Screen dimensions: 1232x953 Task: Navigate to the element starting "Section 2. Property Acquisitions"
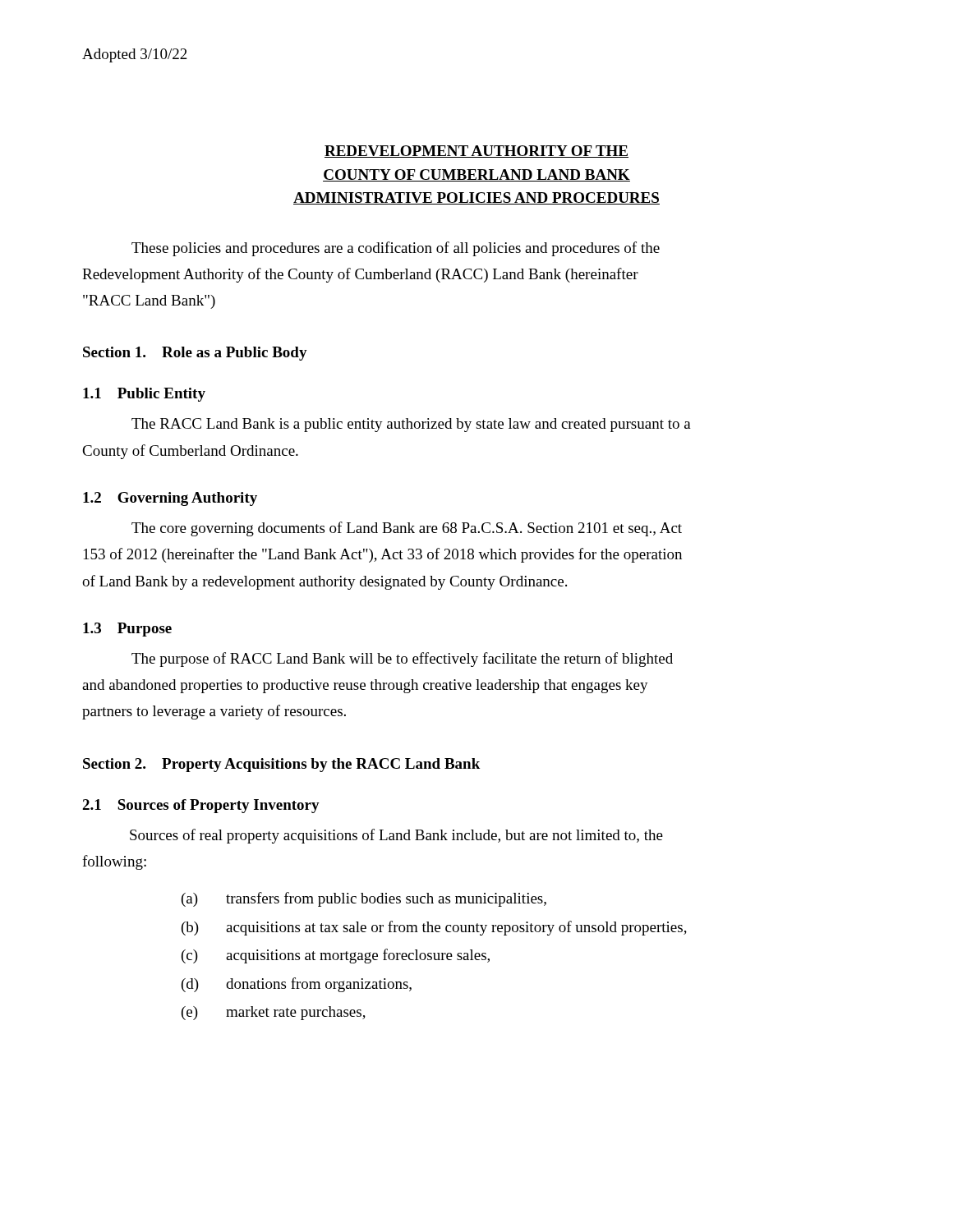click(x=281, y=763)
